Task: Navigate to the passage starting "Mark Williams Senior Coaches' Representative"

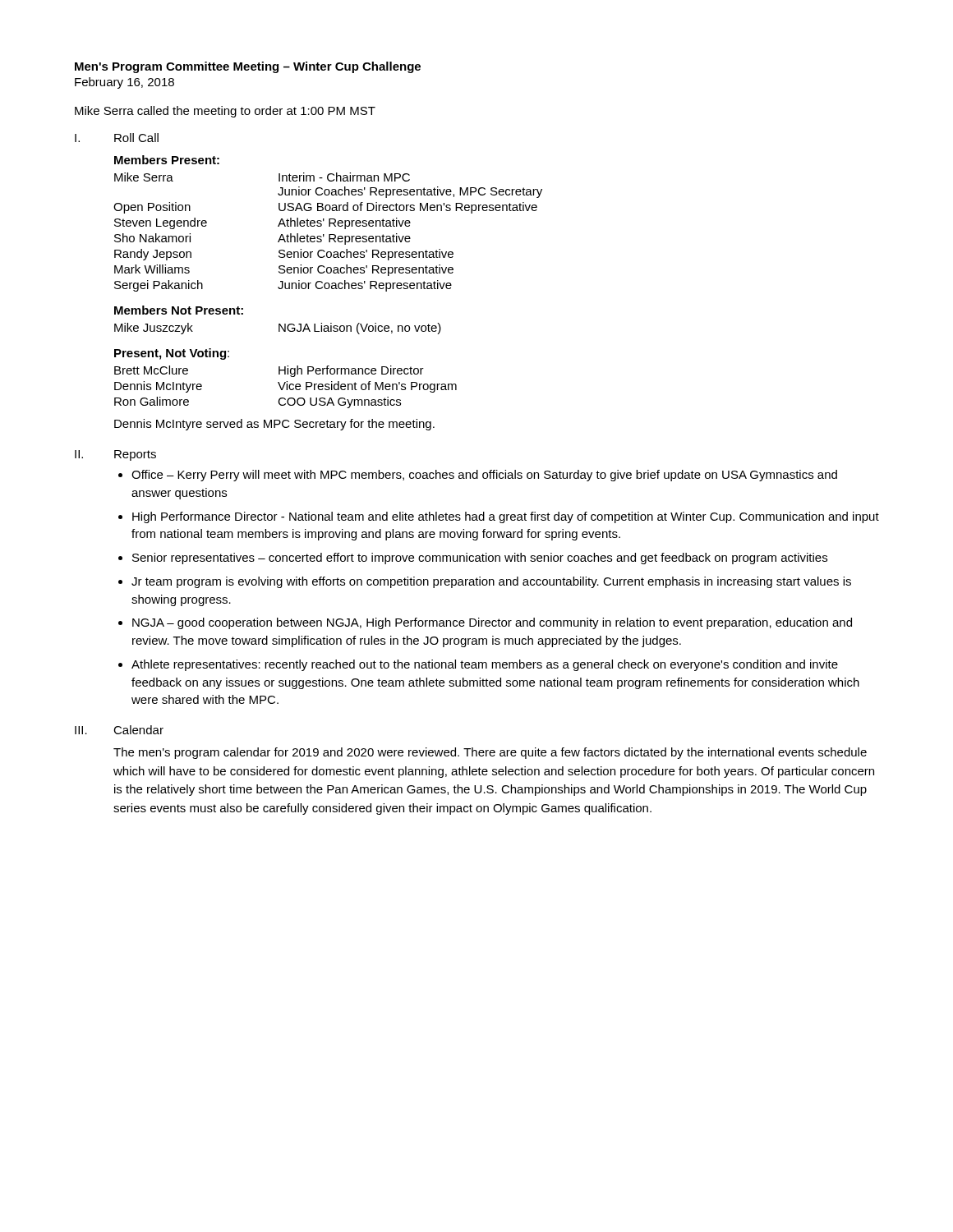Action: 284,270
